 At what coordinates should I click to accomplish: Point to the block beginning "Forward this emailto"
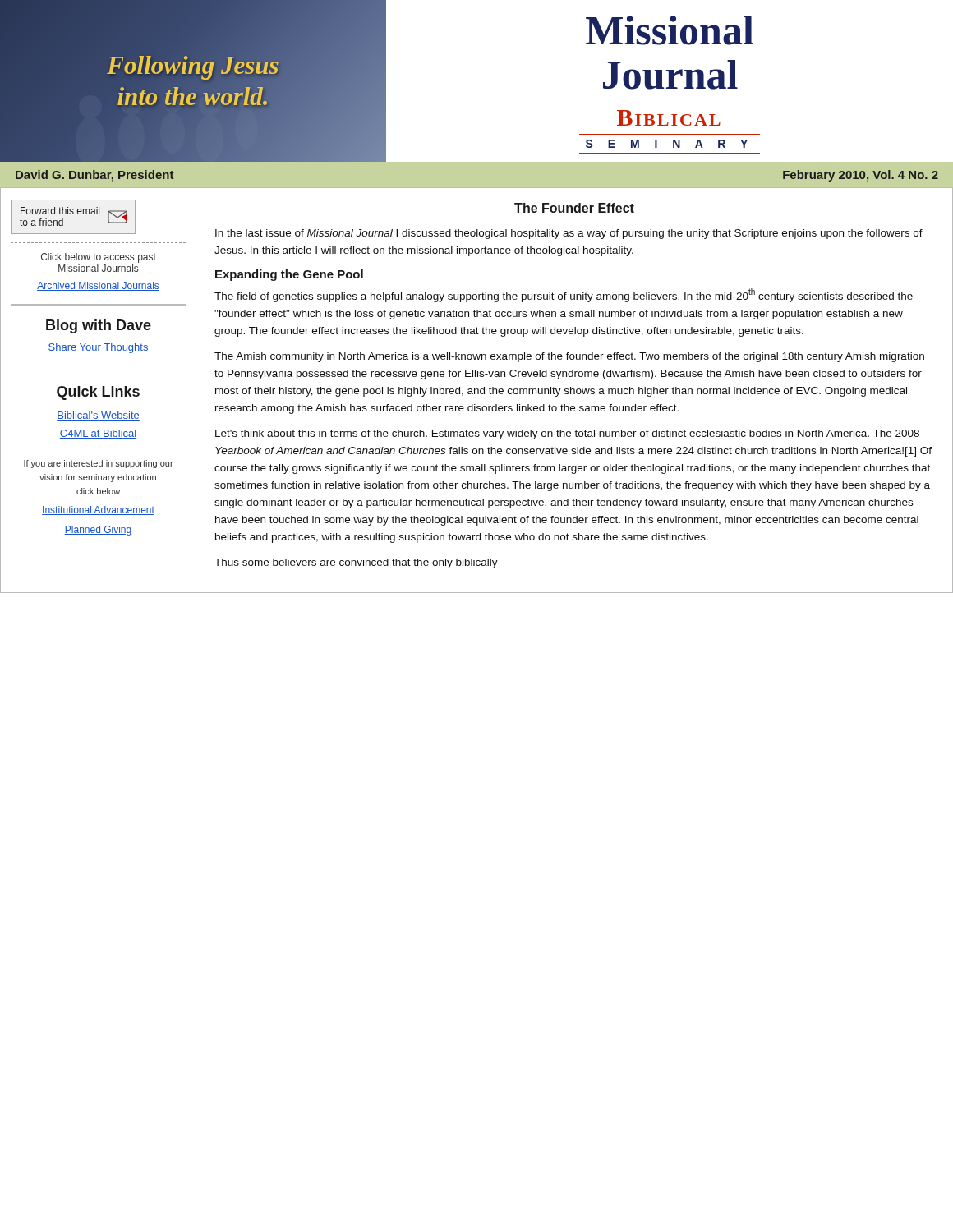73,217
